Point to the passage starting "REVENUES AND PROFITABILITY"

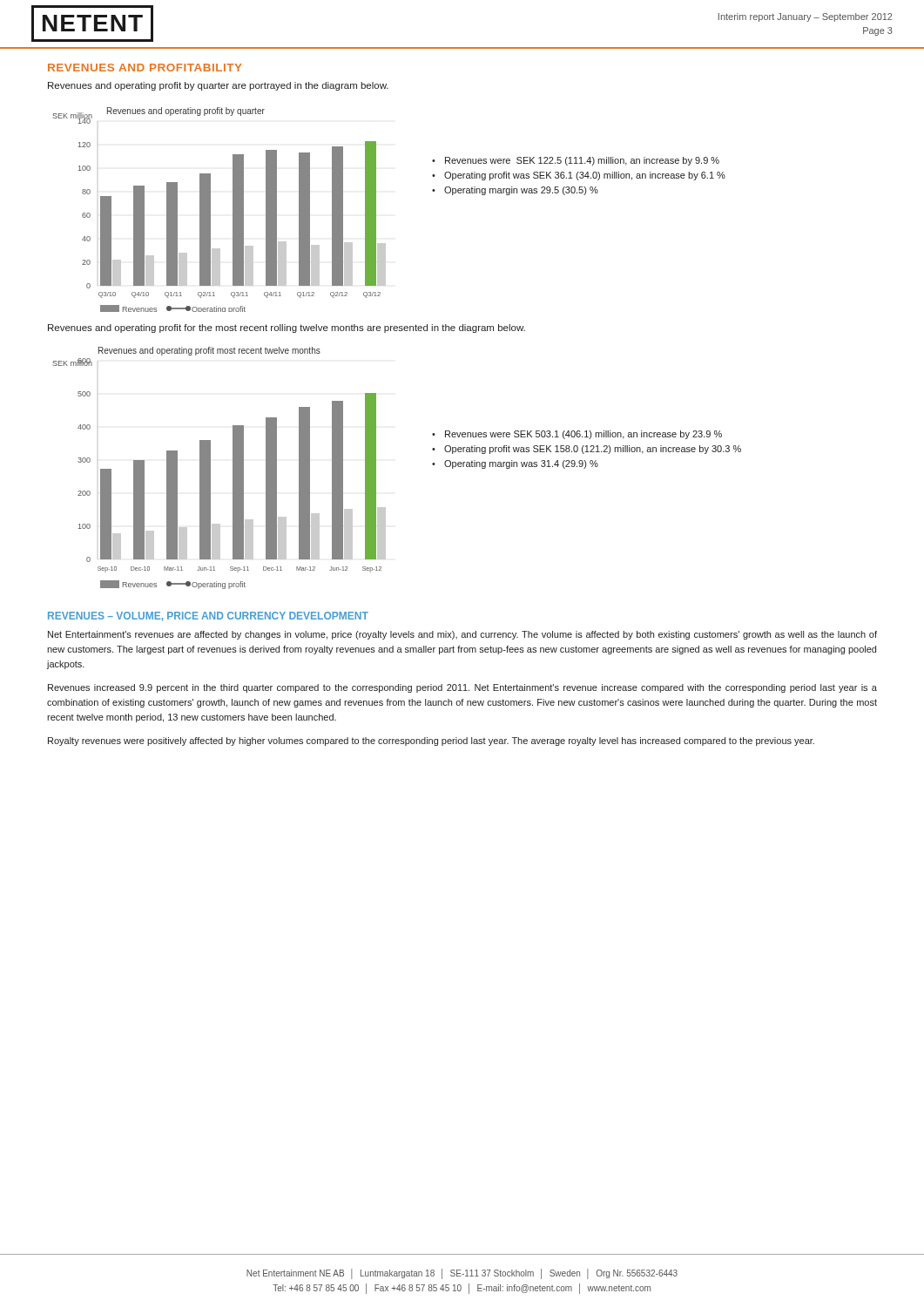point(145,68)
